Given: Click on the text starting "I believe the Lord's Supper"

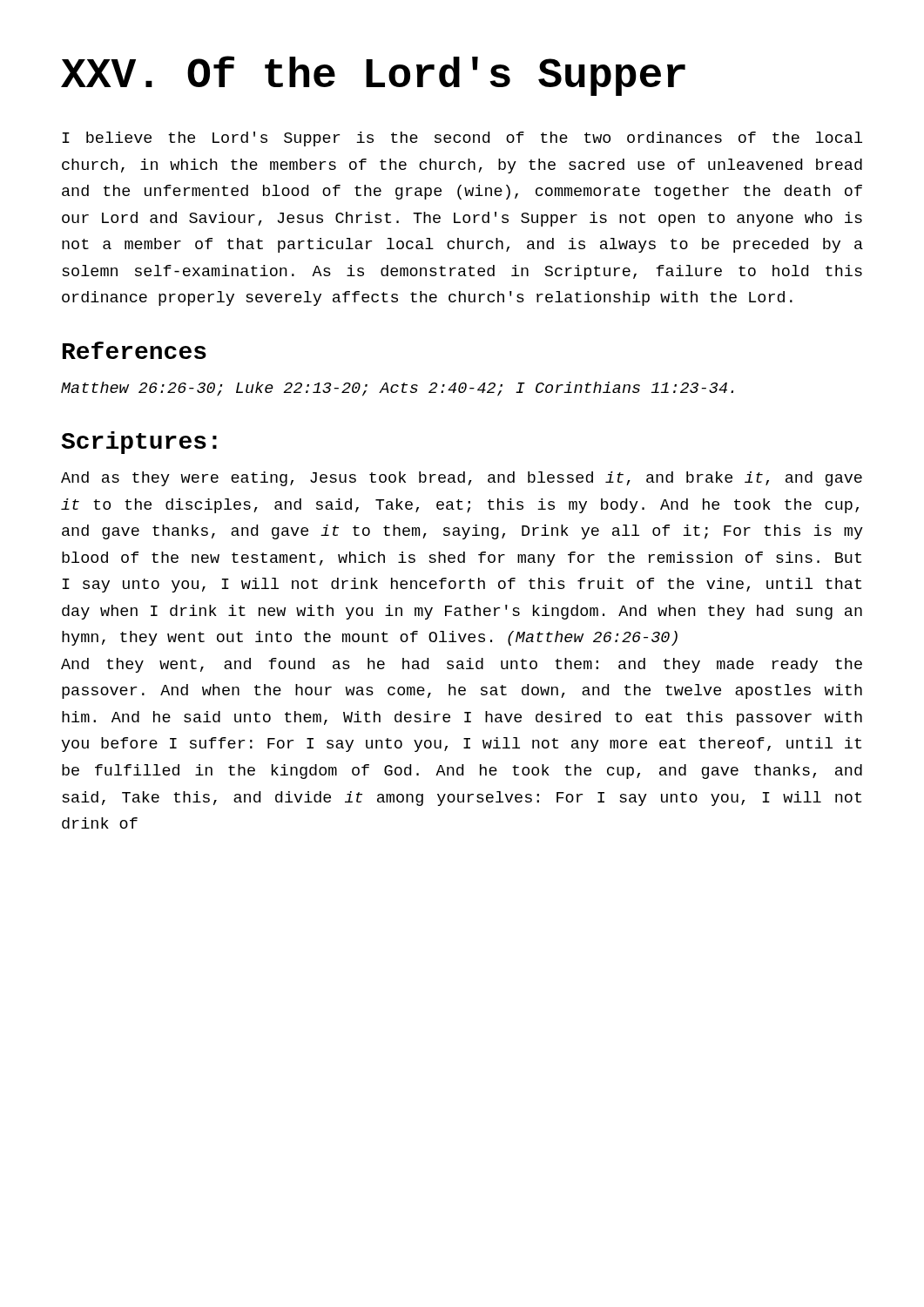Looking at the screenshot, I should tap(462, 220).
